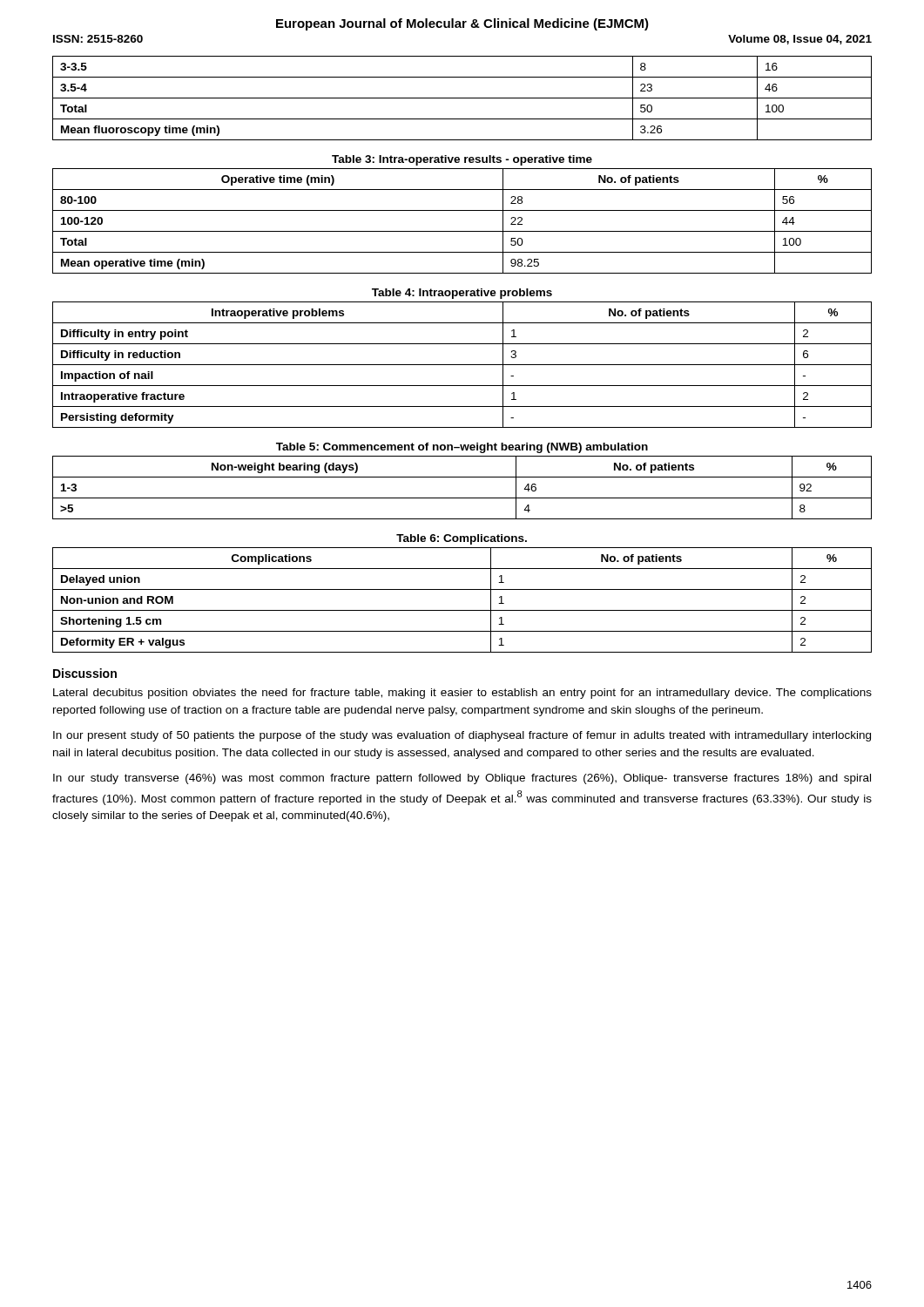
Task: Locate the text block starting "Table 4: Intraoperative problems"
Action: [x=462, y=292]
